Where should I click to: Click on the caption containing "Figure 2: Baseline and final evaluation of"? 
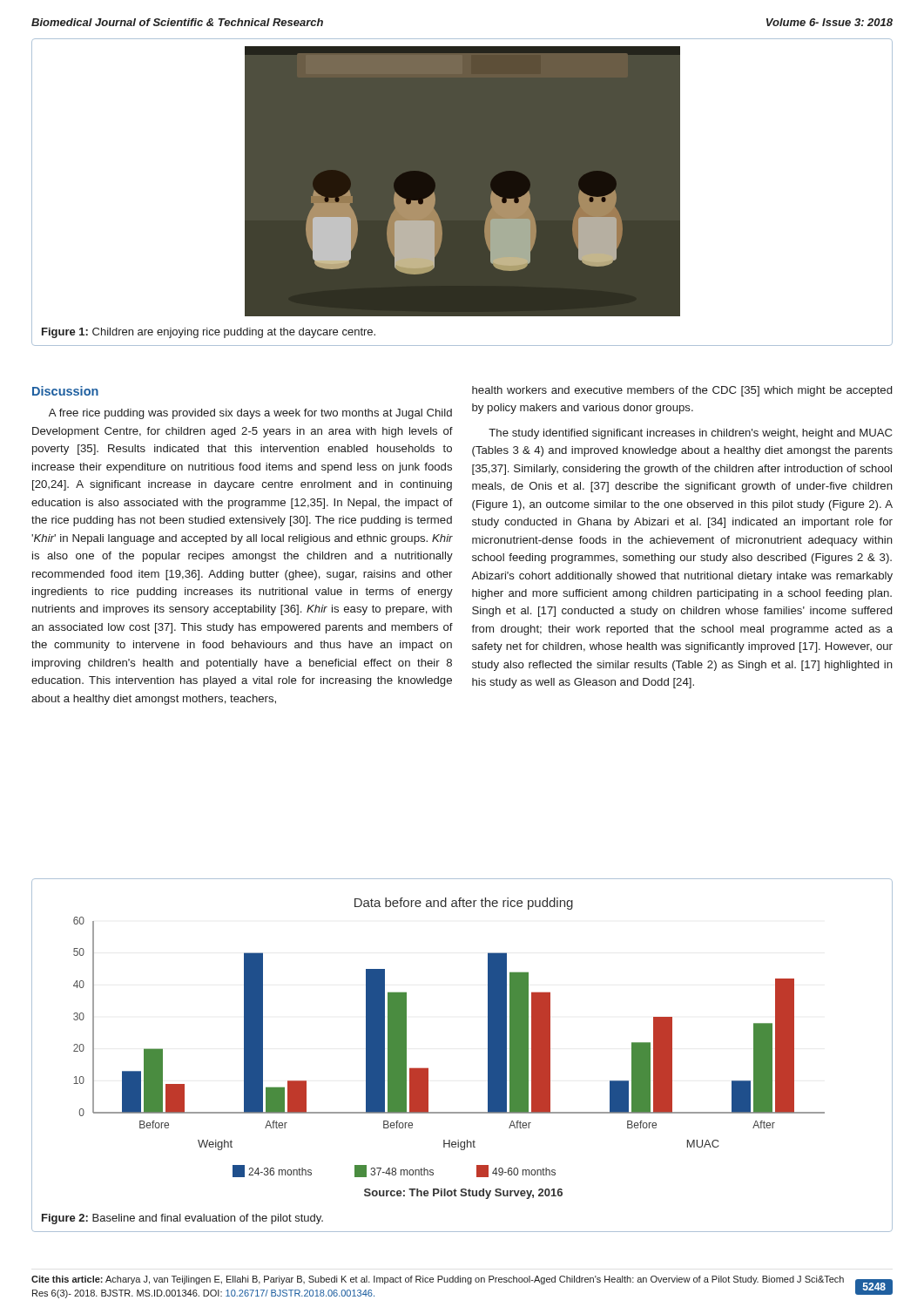[x=182, y=1218]
